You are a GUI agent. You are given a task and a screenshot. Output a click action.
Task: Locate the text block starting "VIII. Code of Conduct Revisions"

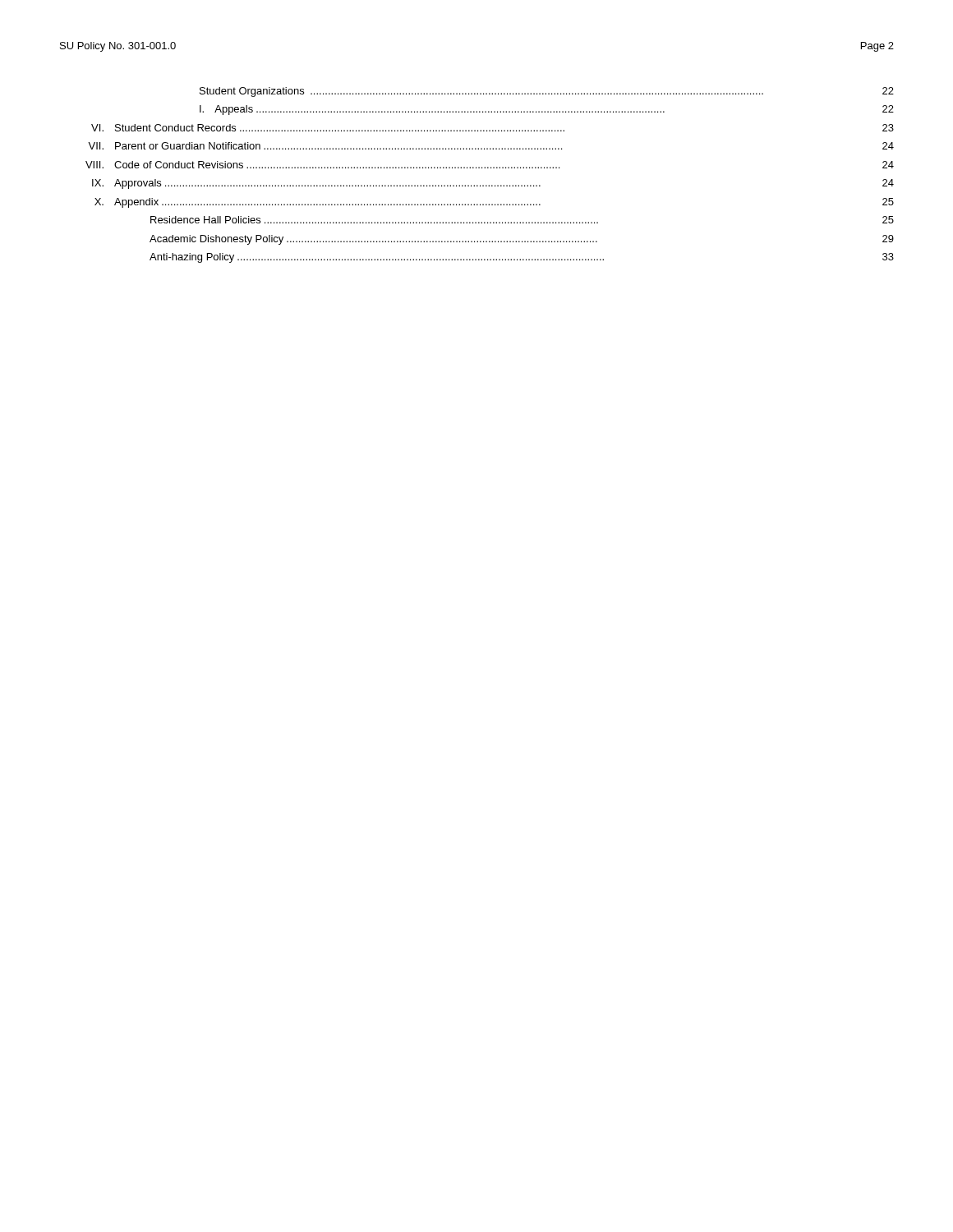[476, 165]
